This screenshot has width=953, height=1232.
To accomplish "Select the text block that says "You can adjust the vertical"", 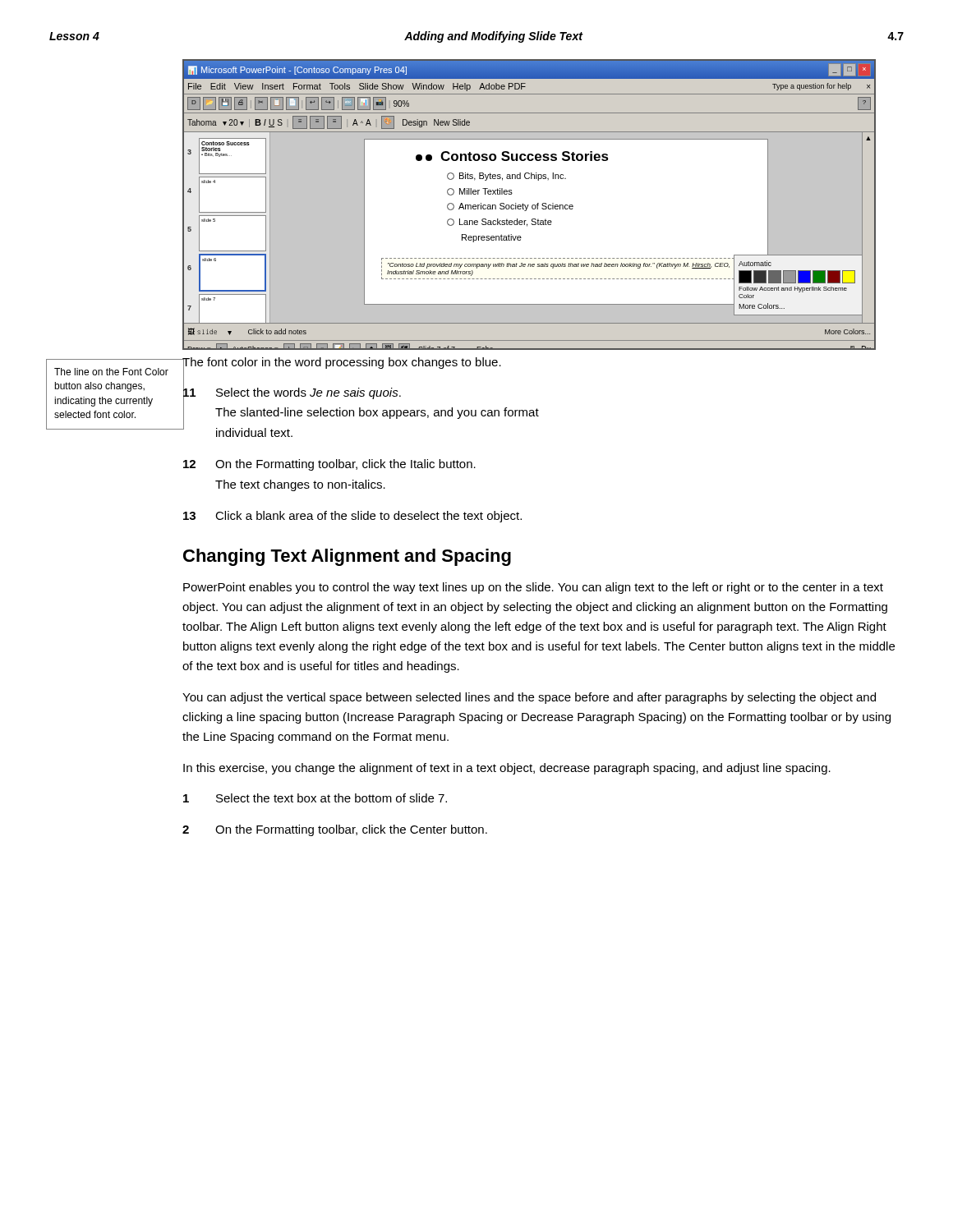I will pyautogui.click(x=537, y=716).
